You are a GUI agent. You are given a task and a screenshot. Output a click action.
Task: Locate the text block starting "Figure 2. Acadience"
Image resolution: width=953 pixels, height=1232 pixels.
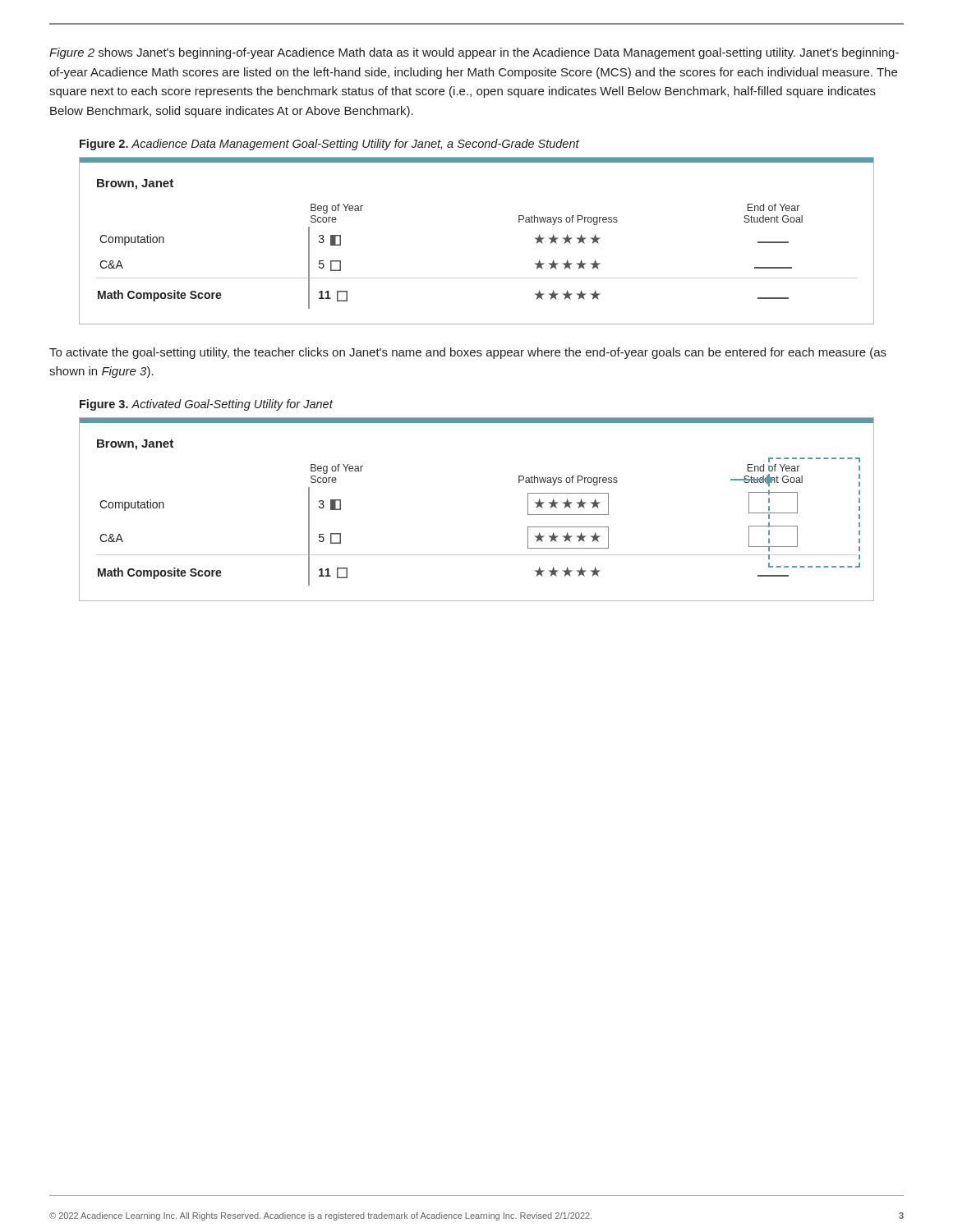(329, 144)
